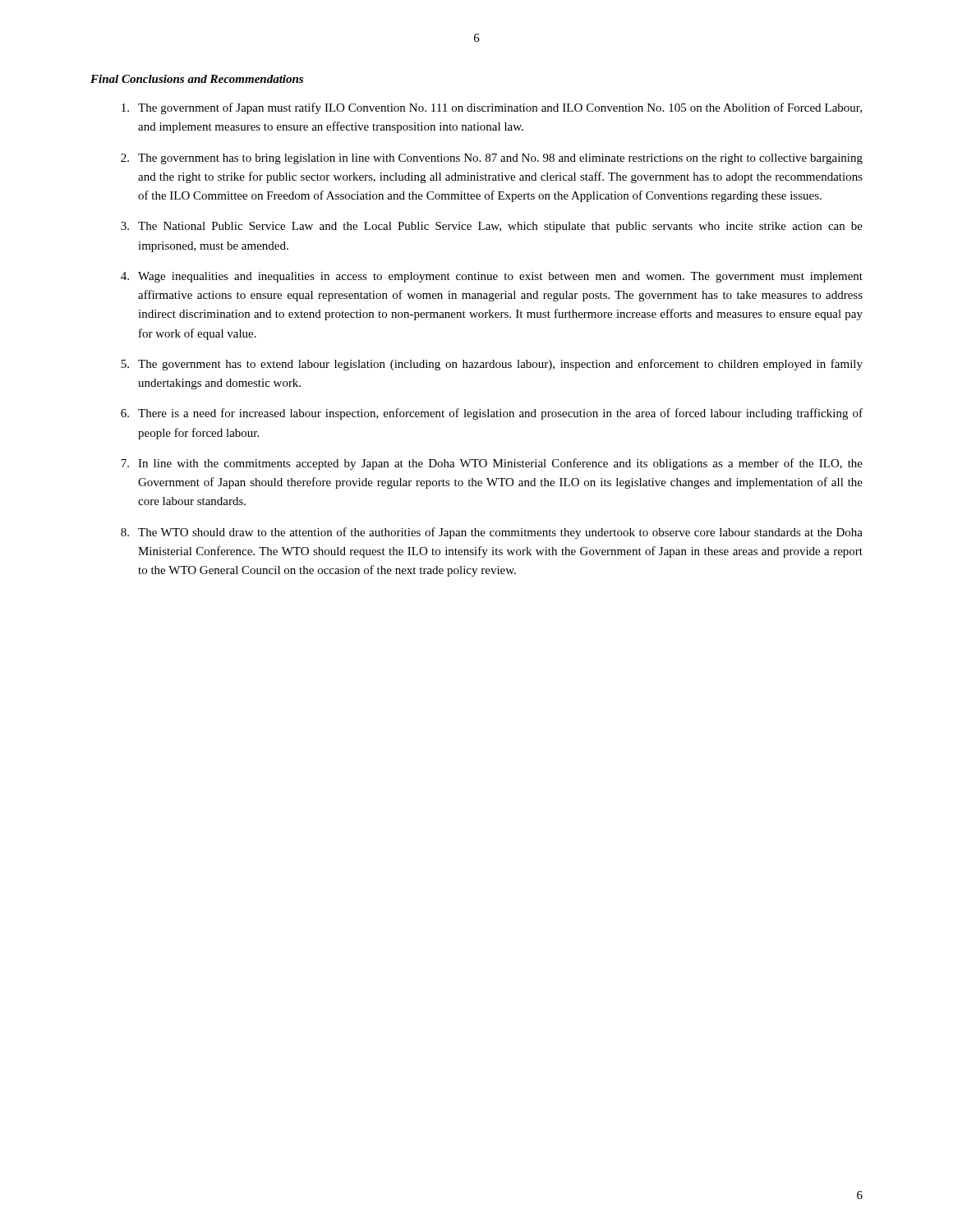Select the list item with the text "The government of Japan must ratify"
Viewport: 953px width, 1232px height.
coord(476,118)
